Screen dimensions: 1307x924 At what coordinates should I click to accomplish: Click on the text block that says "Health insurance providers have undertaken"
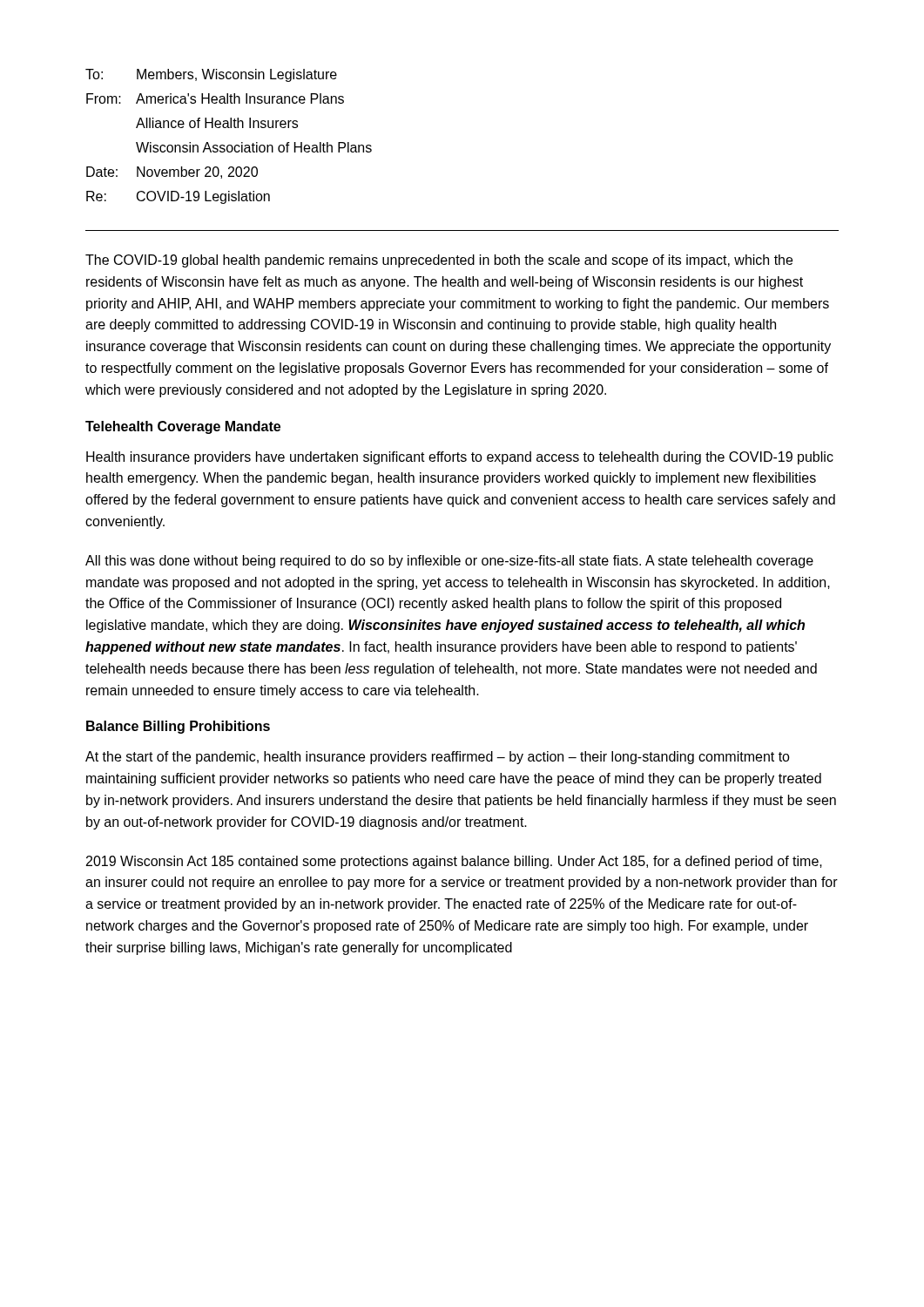(x=461, y=489)
